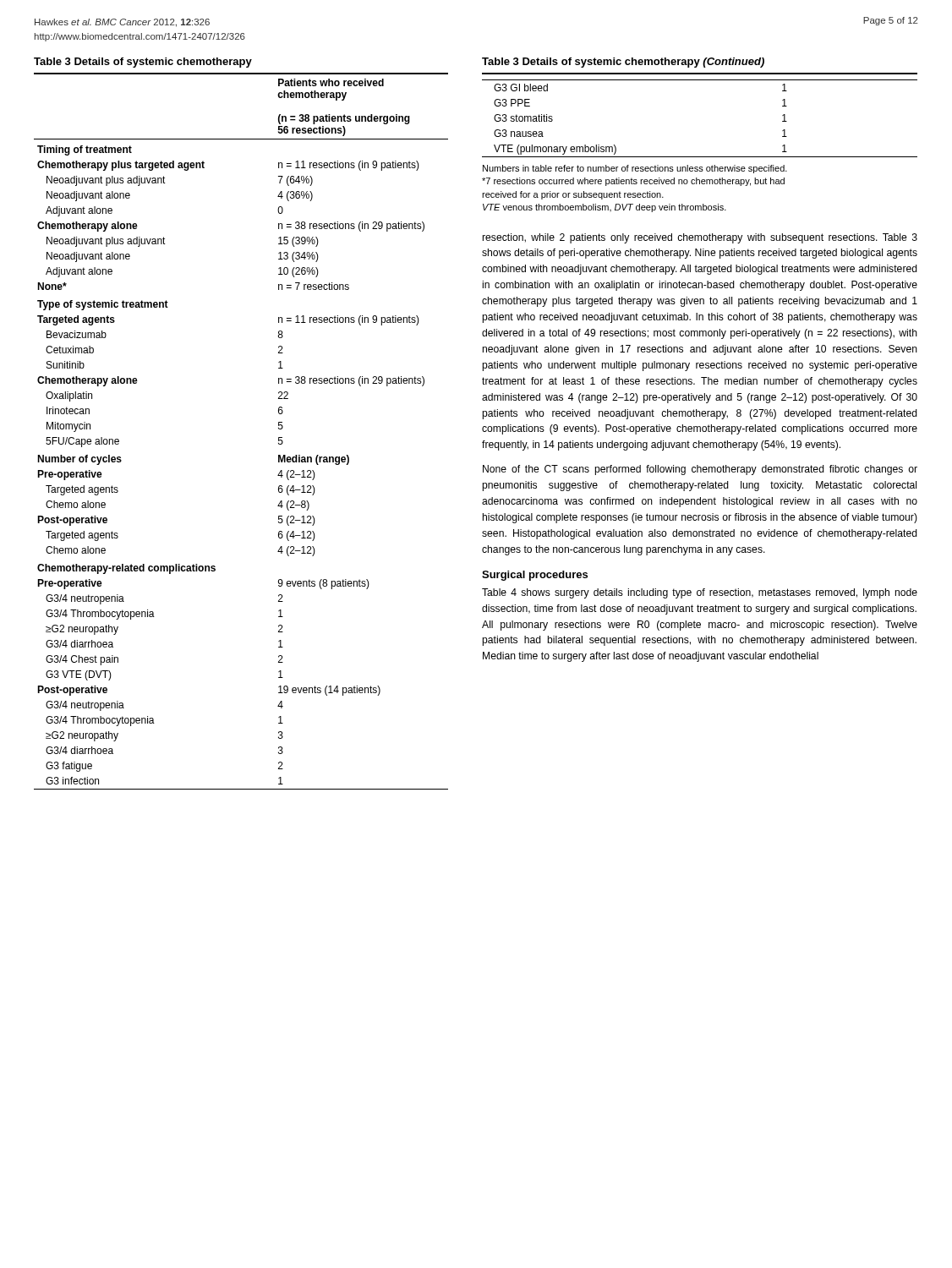Find the section header that reads "Surgical procedures"

pos(535,574)
